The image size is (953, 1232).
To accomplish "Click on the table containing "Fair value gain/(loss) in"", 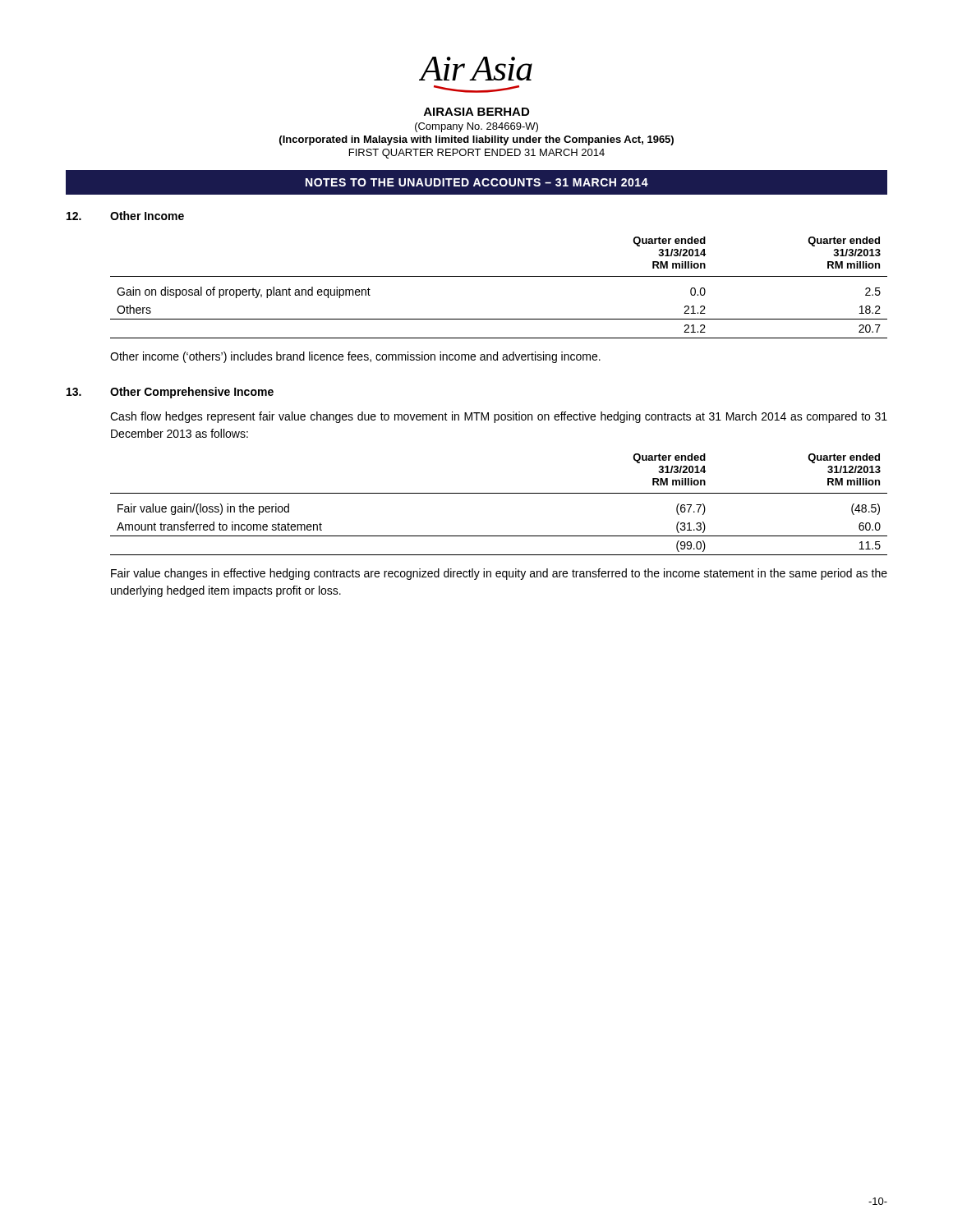I will click(499, 502).
